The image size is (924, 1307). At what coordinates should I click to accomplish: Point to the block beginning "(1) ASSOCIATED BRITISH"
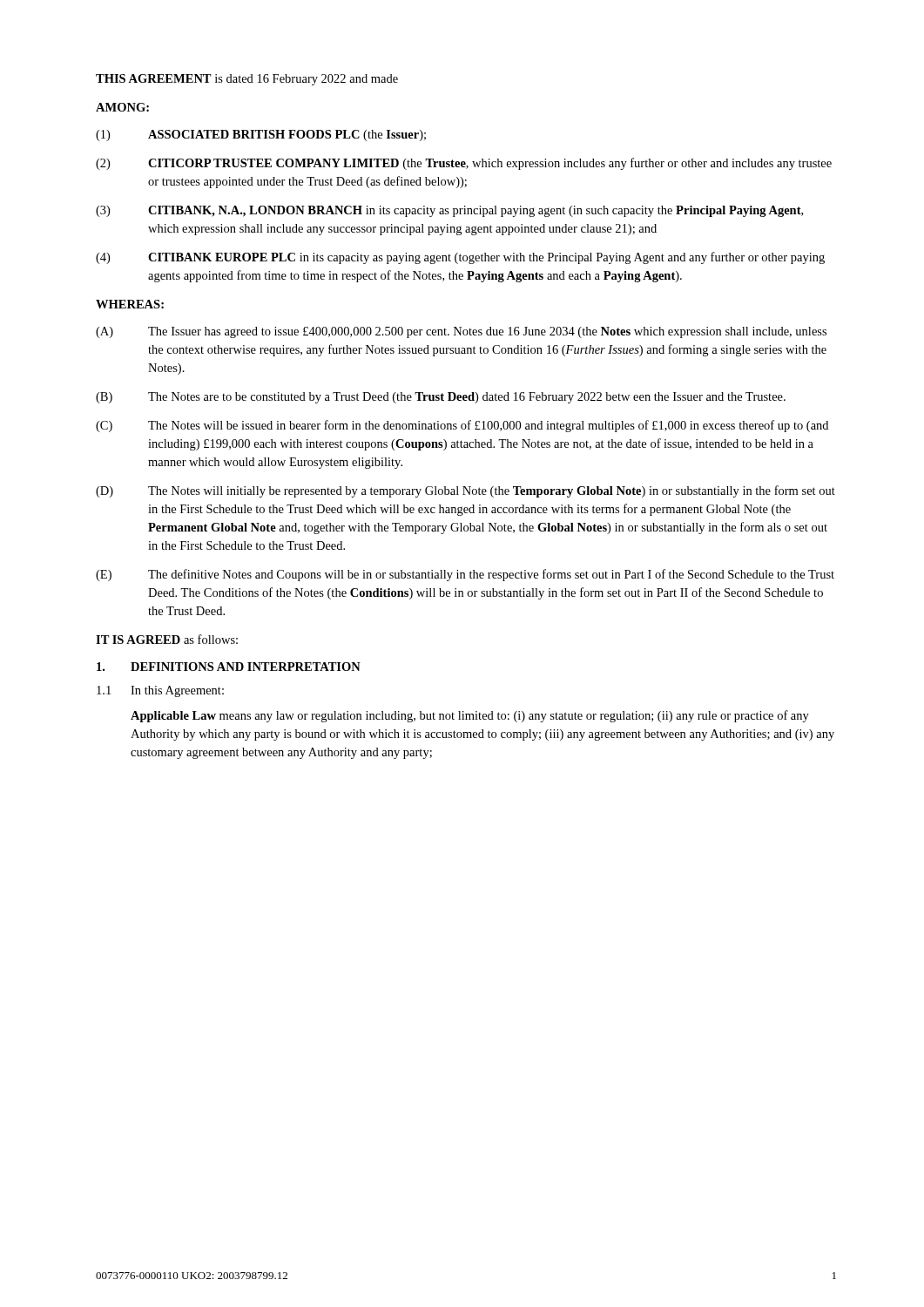261,135
